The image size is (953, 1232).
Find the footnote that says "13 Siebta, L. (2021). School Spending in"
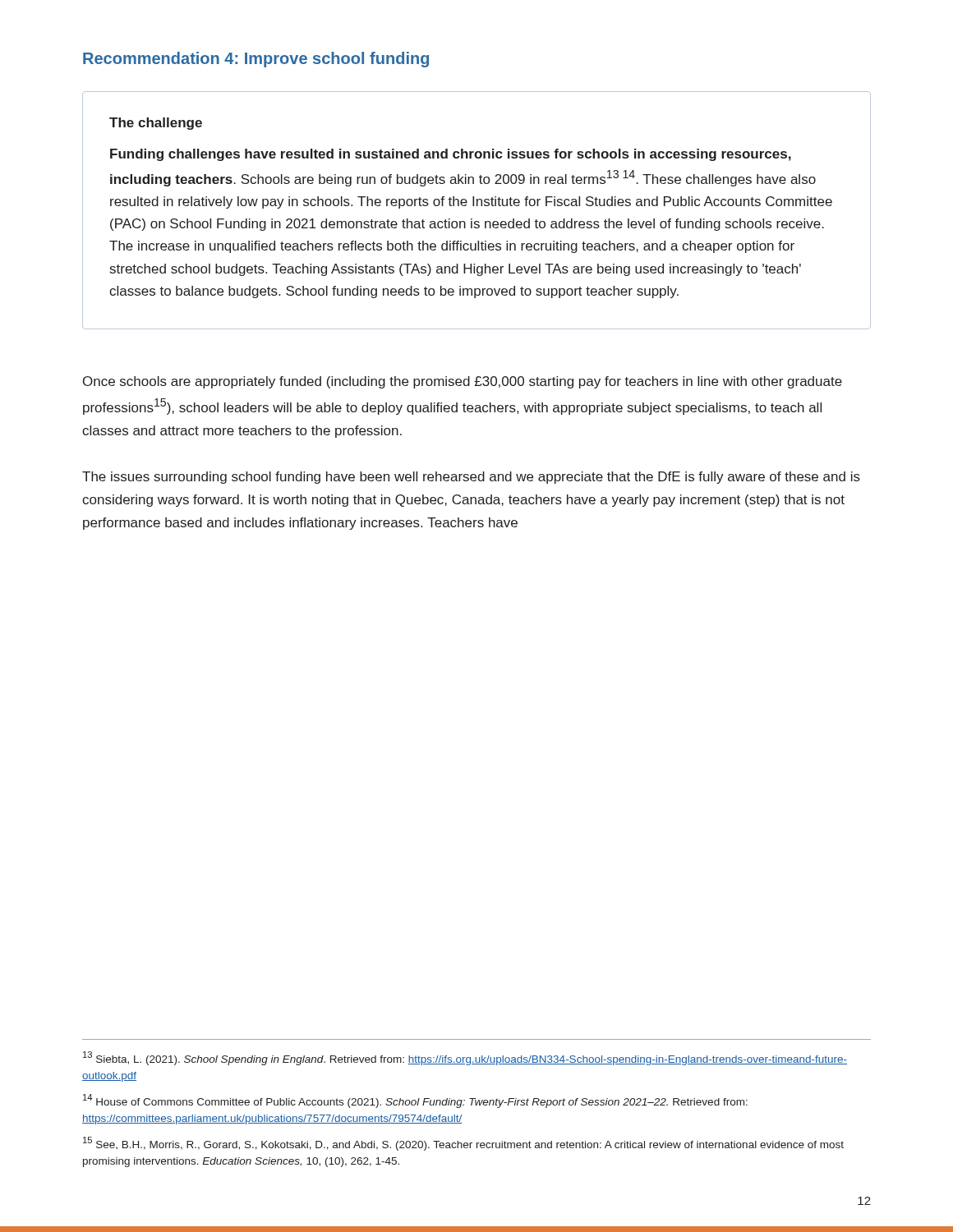tap(465, 1066)
